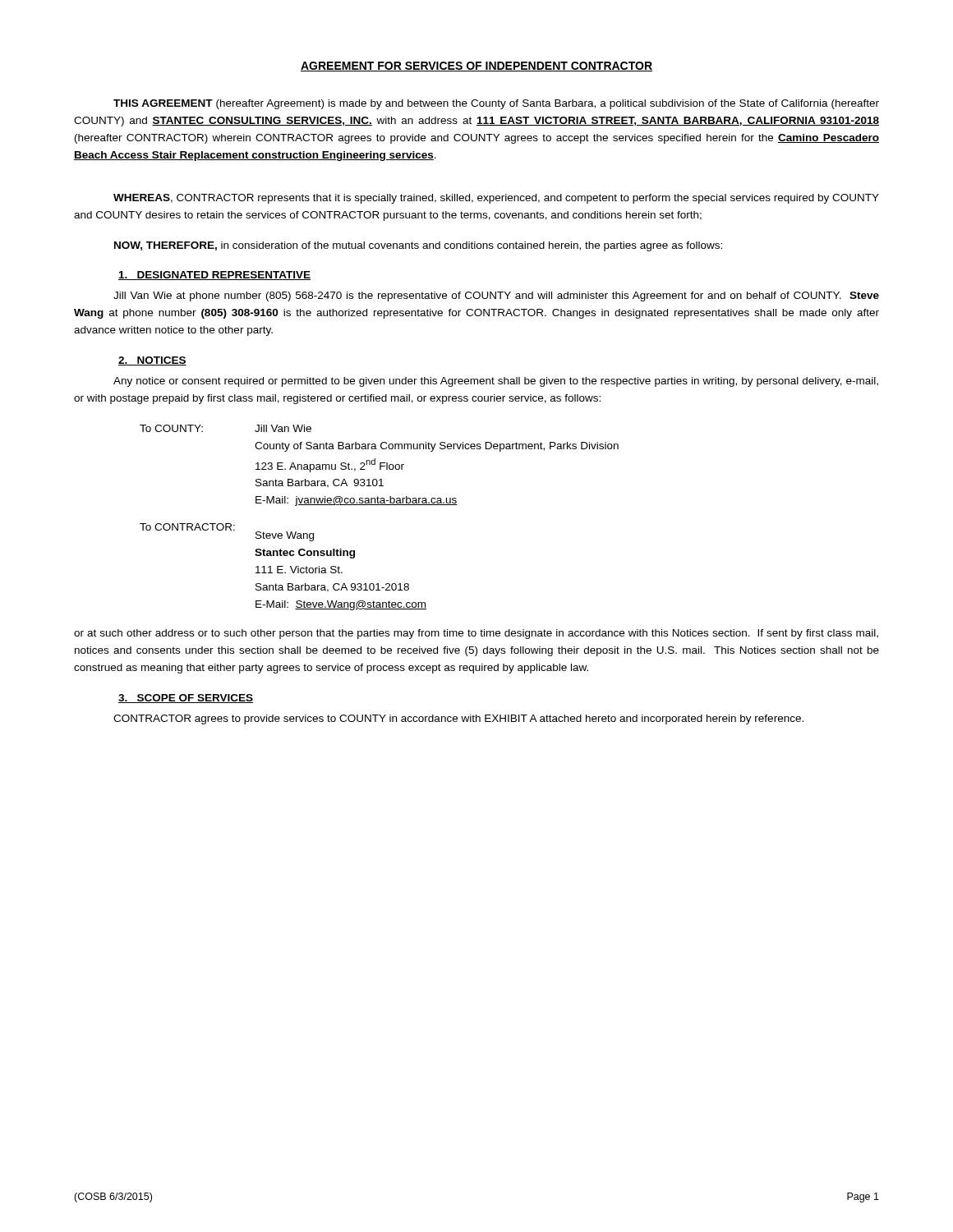Find "2. NOTICES" on this page

pos(152,360)
